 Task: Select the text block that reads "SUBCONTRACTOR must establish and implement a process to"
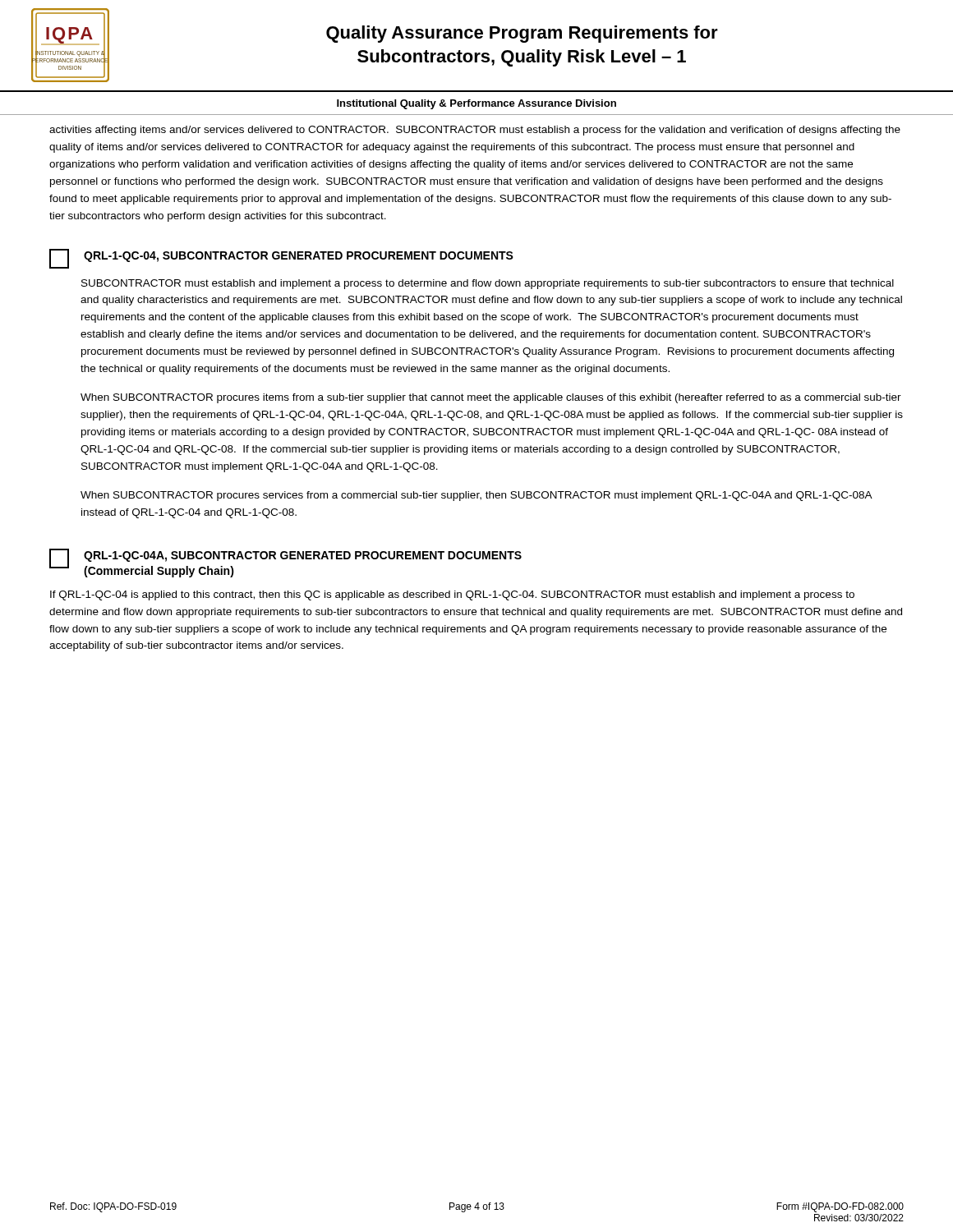point(492,326)
